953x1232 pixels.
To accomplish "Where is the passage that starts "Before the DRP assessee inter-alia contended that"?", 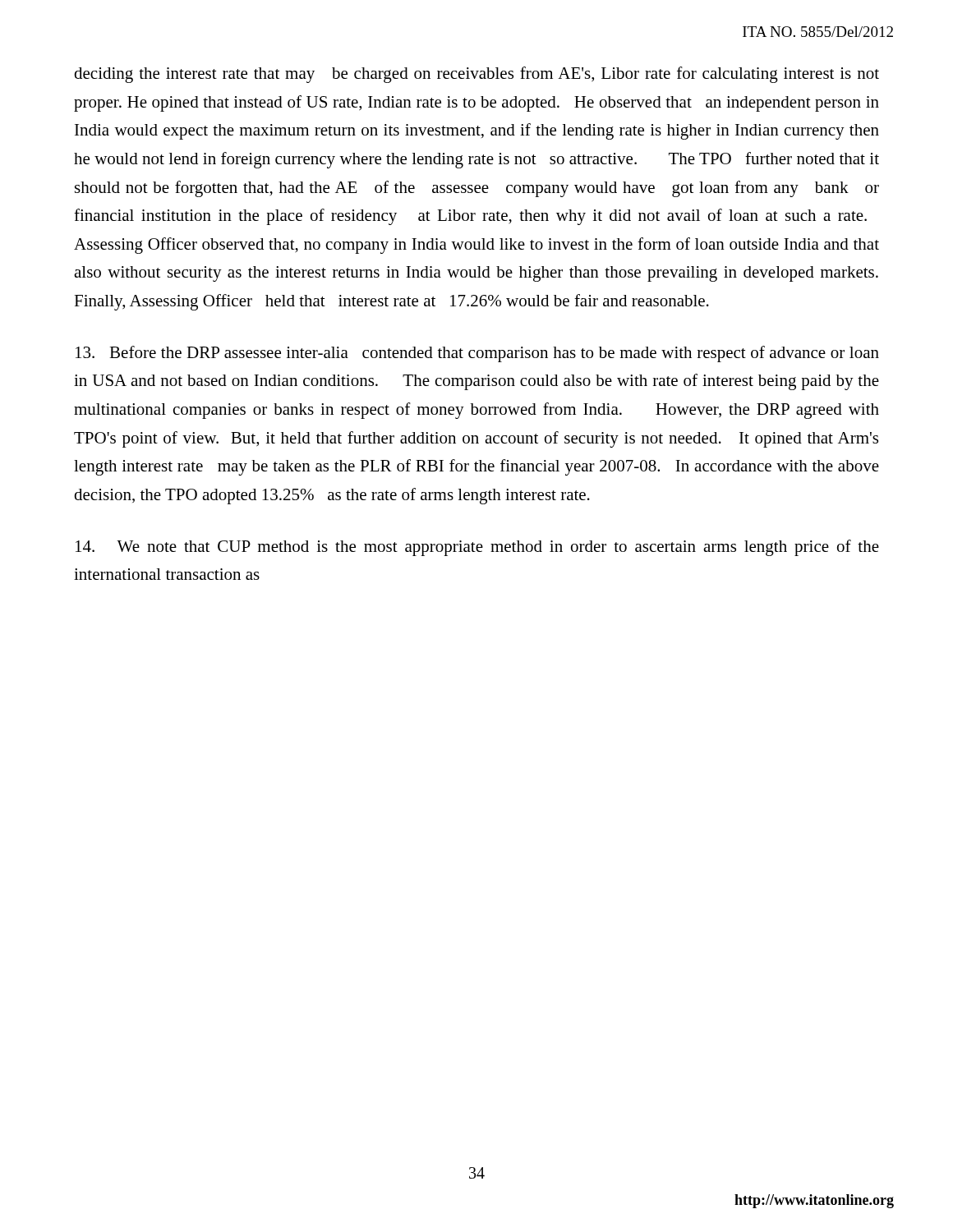I will coord(476,423).
